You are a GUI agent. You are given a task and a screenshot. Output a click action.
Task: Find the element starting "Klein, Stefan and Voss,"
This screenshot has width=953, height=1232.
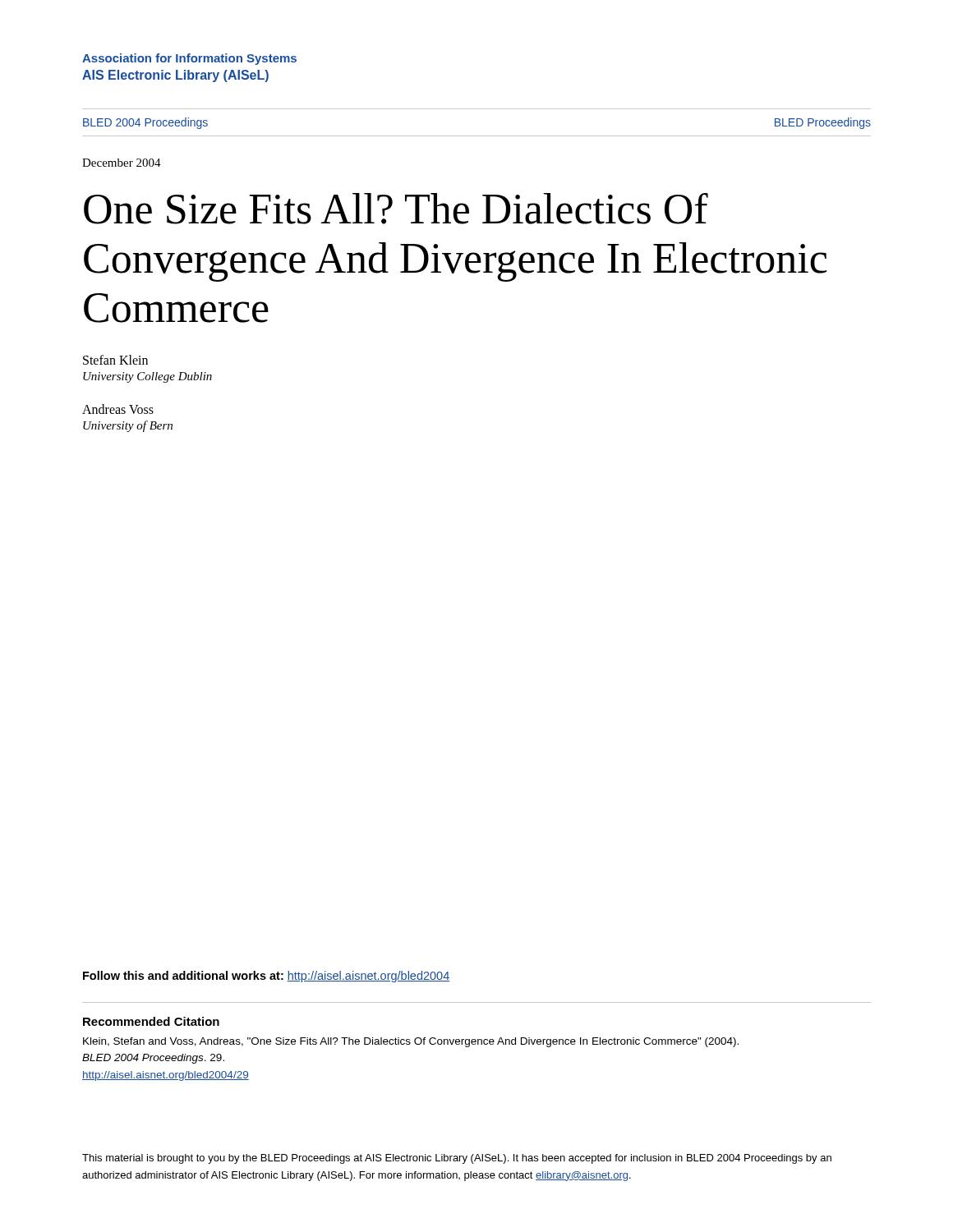tap(411, 1042)
